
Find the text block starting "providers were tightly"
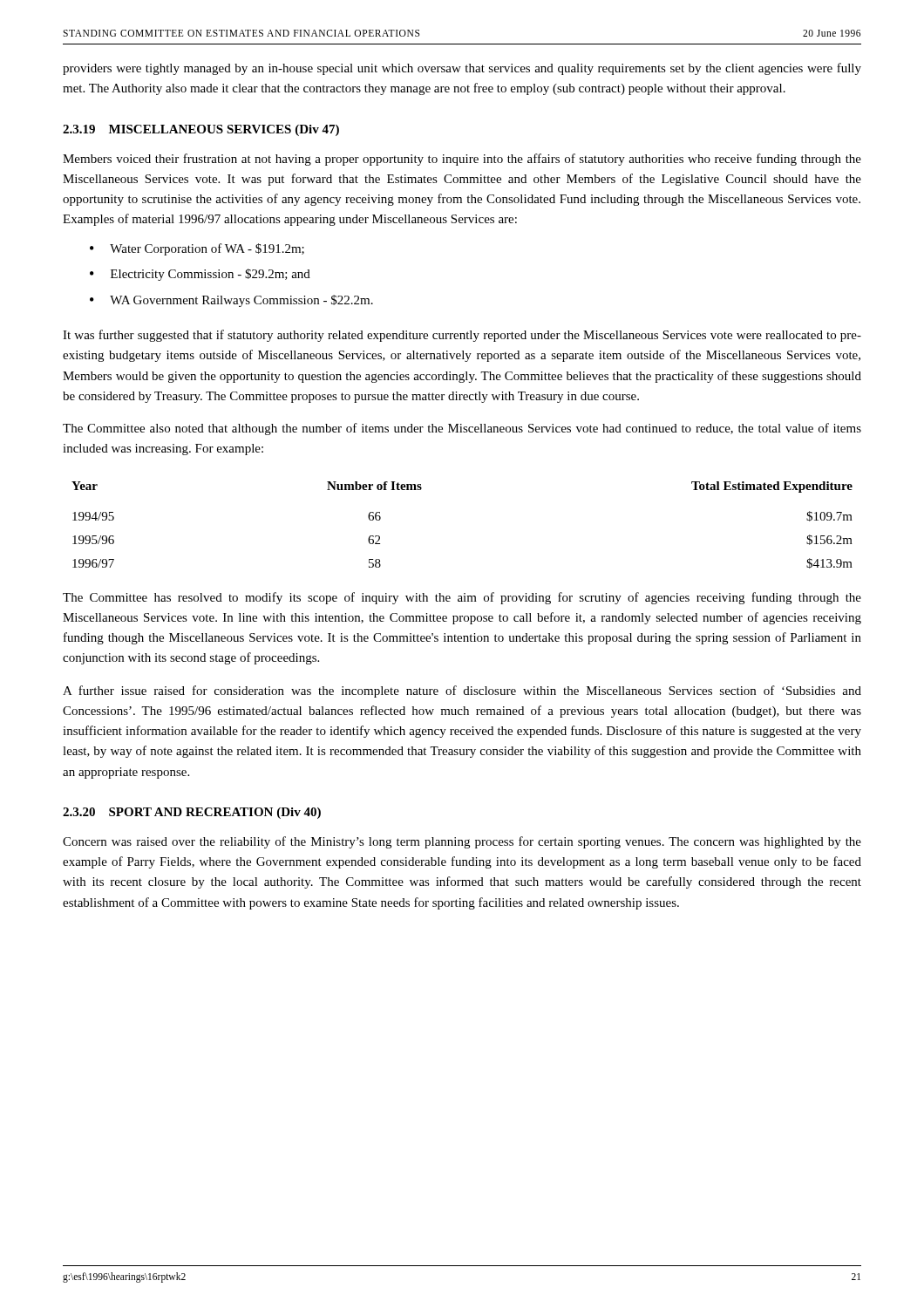462,78
